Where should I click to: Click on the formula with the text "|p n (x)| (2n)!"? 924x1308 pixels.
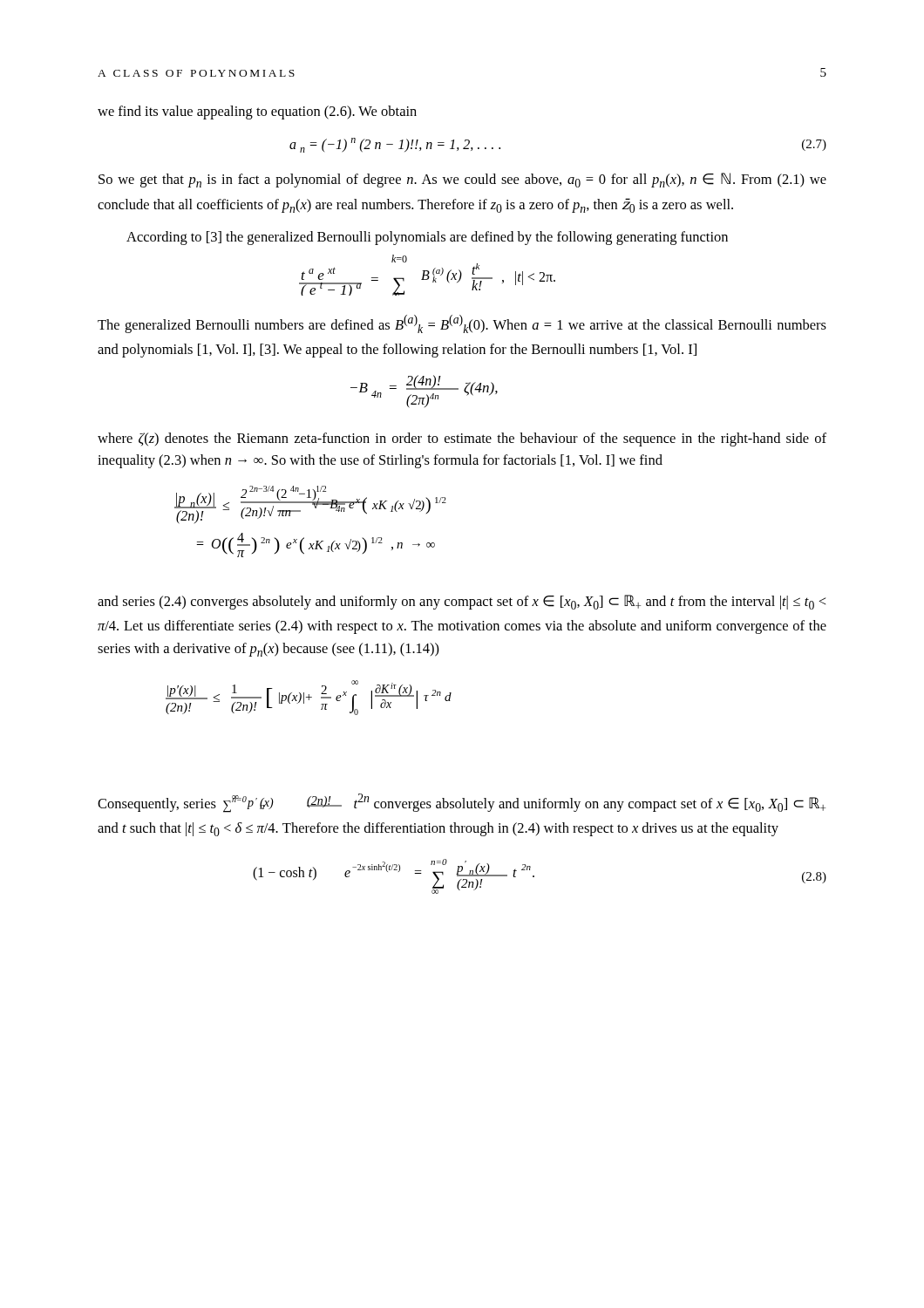coord(310,505)
